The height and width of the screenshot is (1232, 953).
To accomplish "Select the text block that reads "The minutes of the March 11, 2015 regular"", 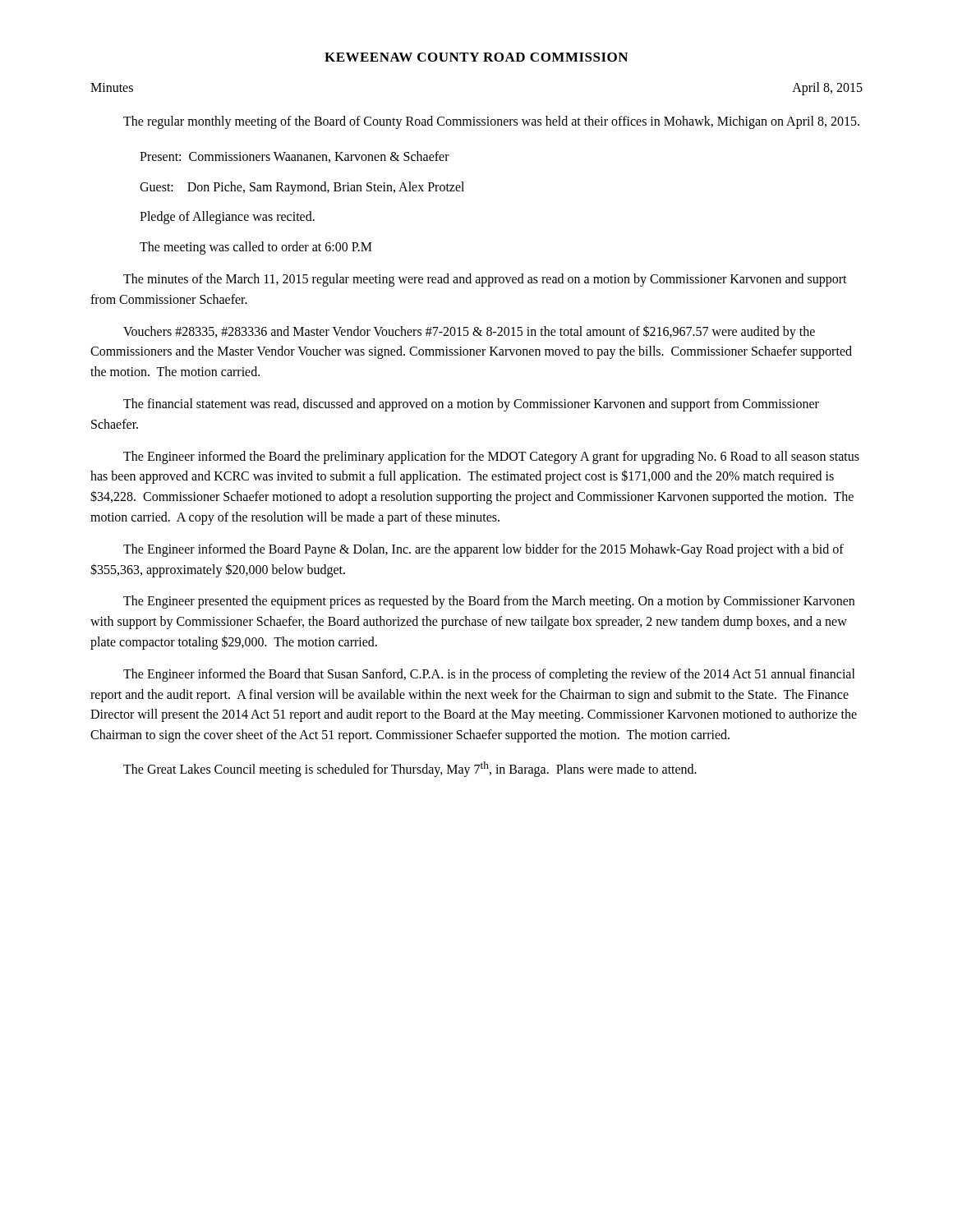I will [x=468, y=289].
